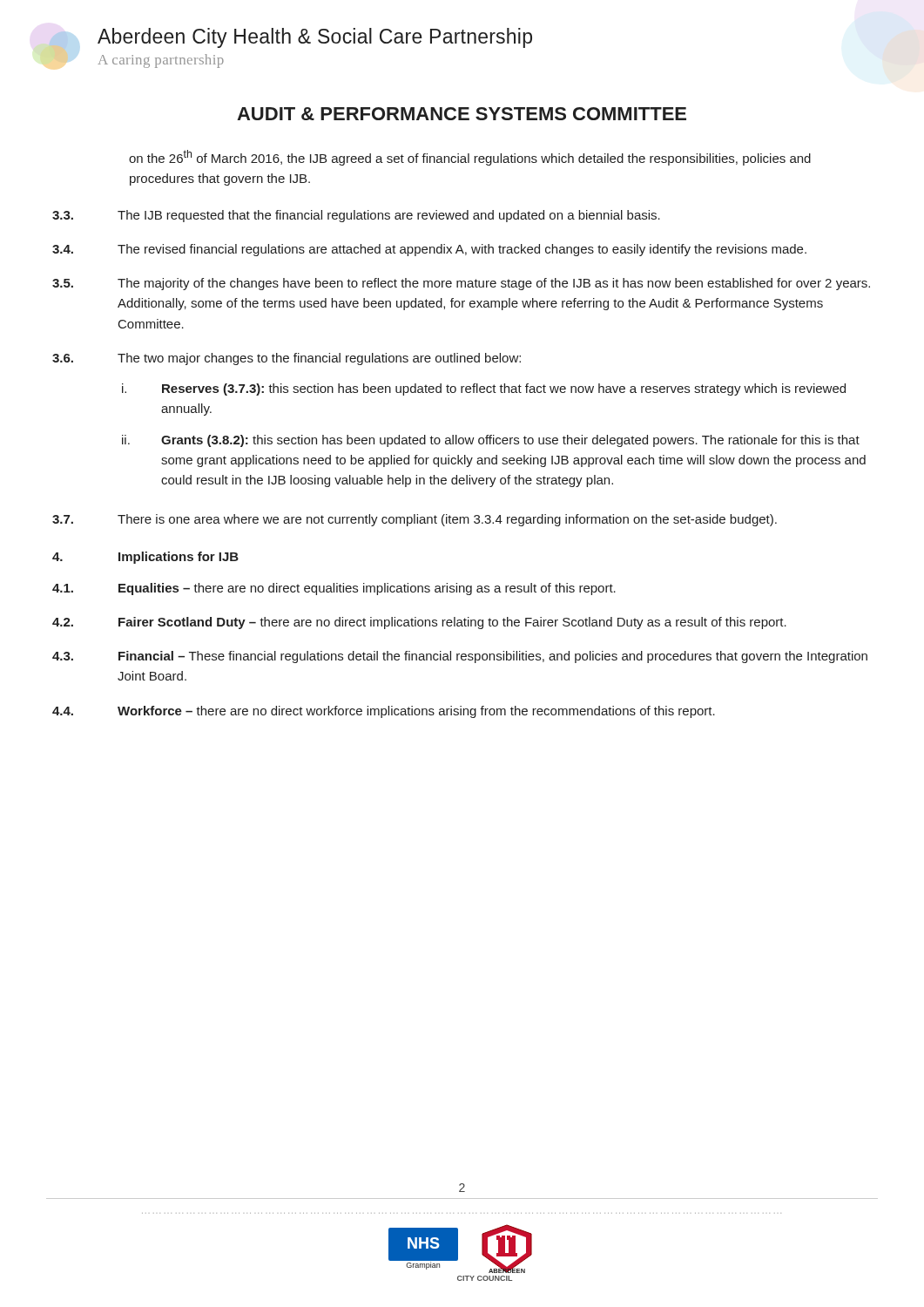Navigate to the passage starting "3.6. The two"

coord(287,359)
